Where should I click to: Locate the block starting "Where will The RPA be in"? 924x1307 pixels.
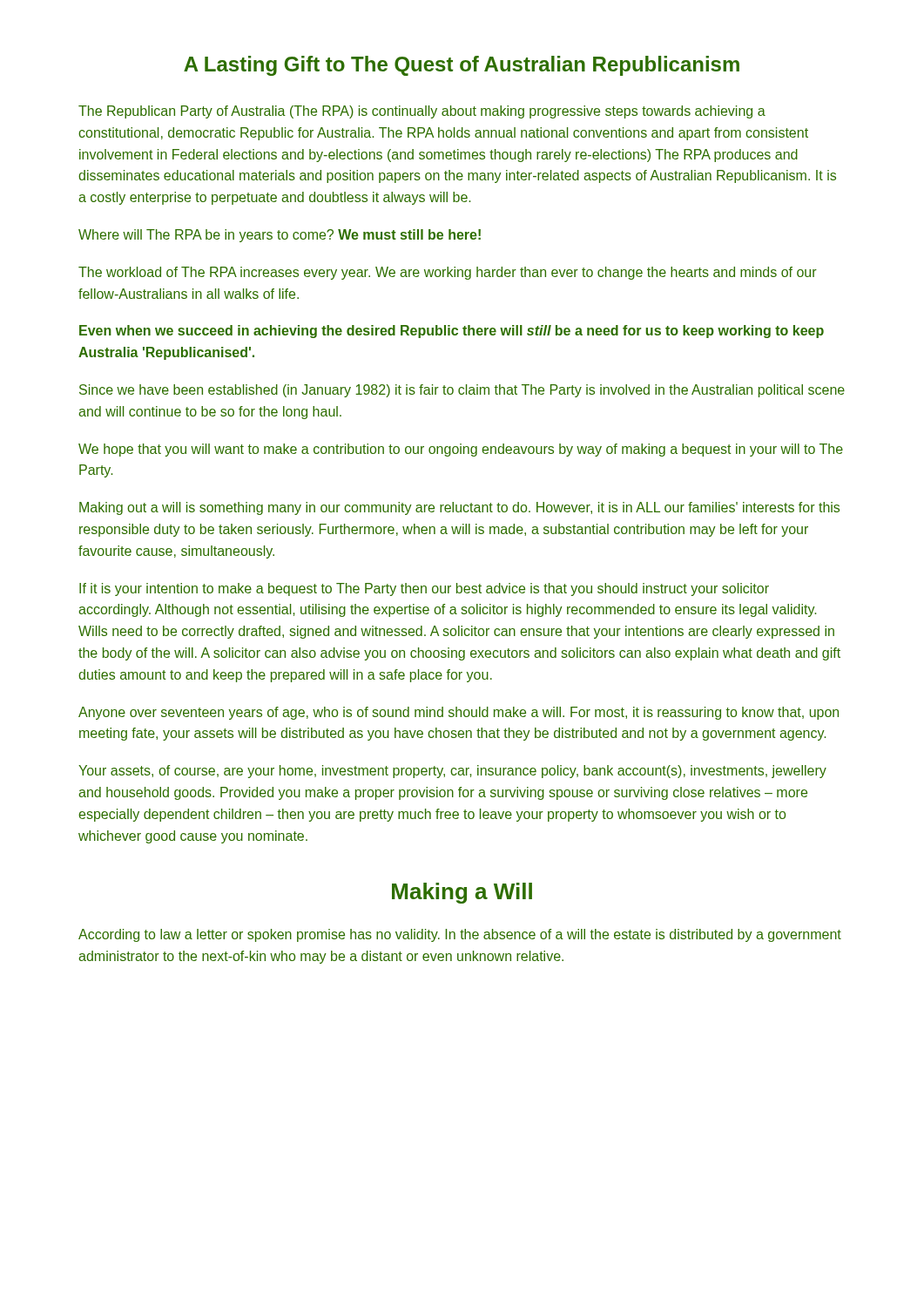coord(280,235)
